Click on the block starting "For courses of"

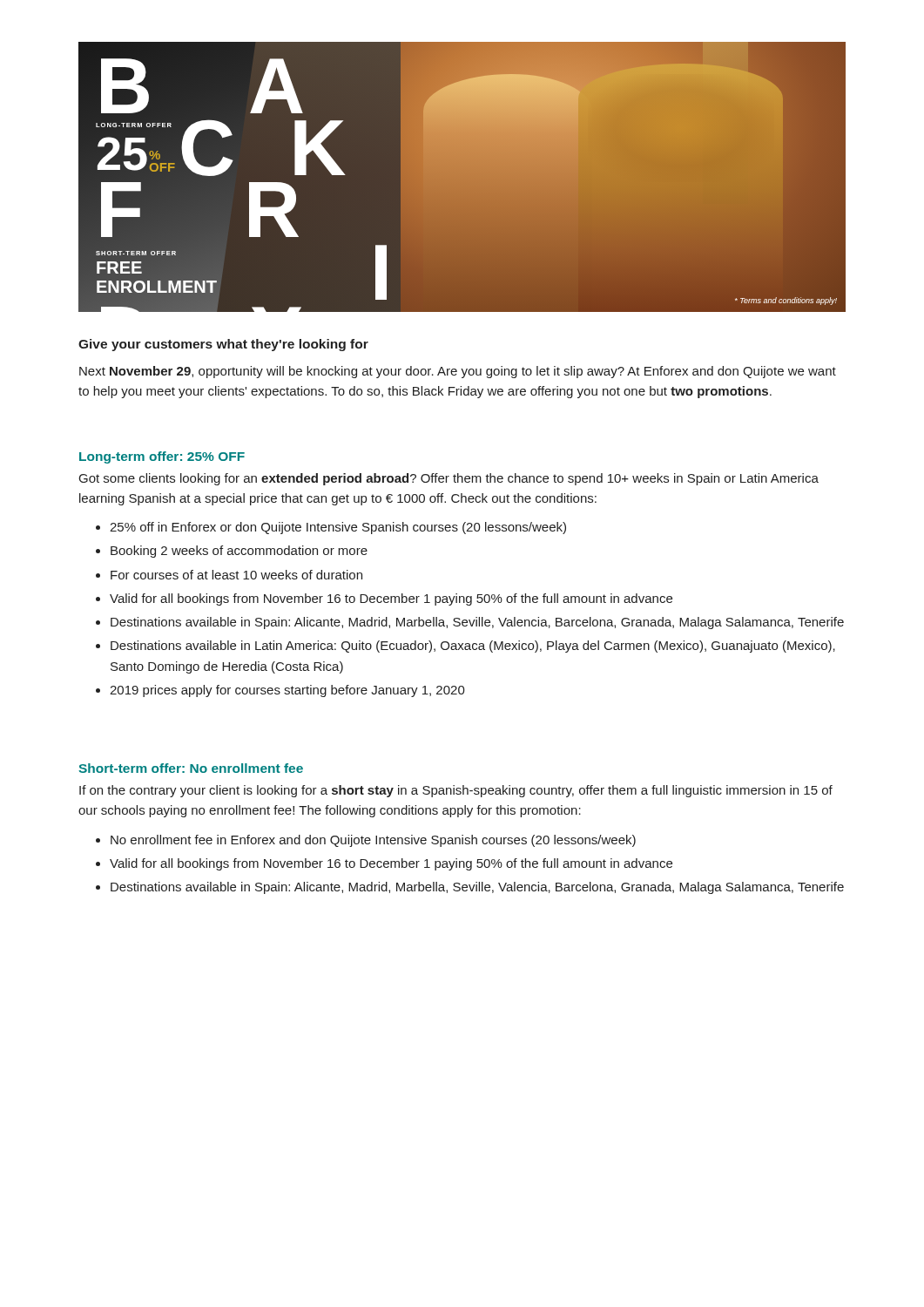click(x=236, y=574)
